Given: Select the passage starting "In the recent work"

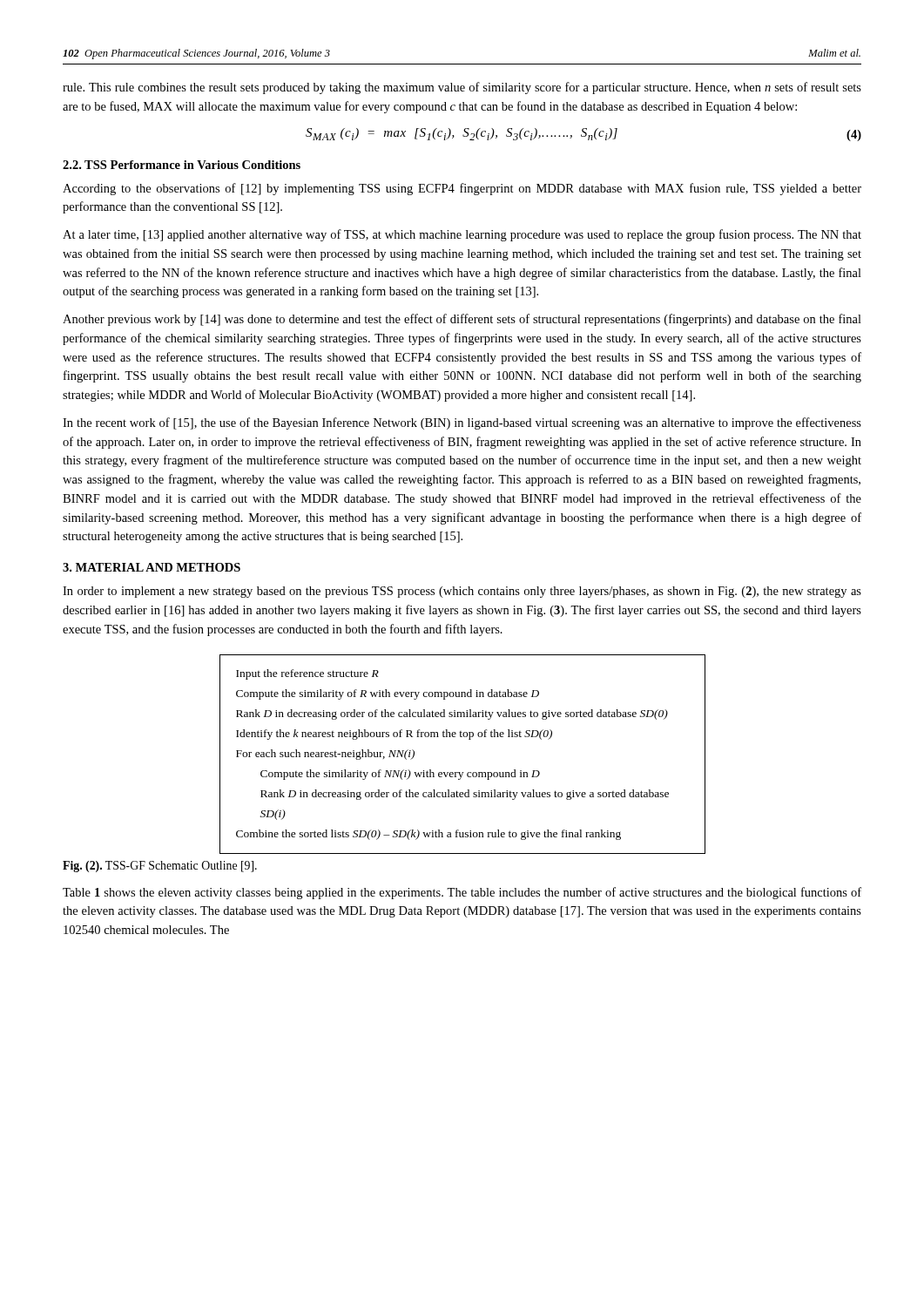Looking at the screenshot, I should 462,480.
